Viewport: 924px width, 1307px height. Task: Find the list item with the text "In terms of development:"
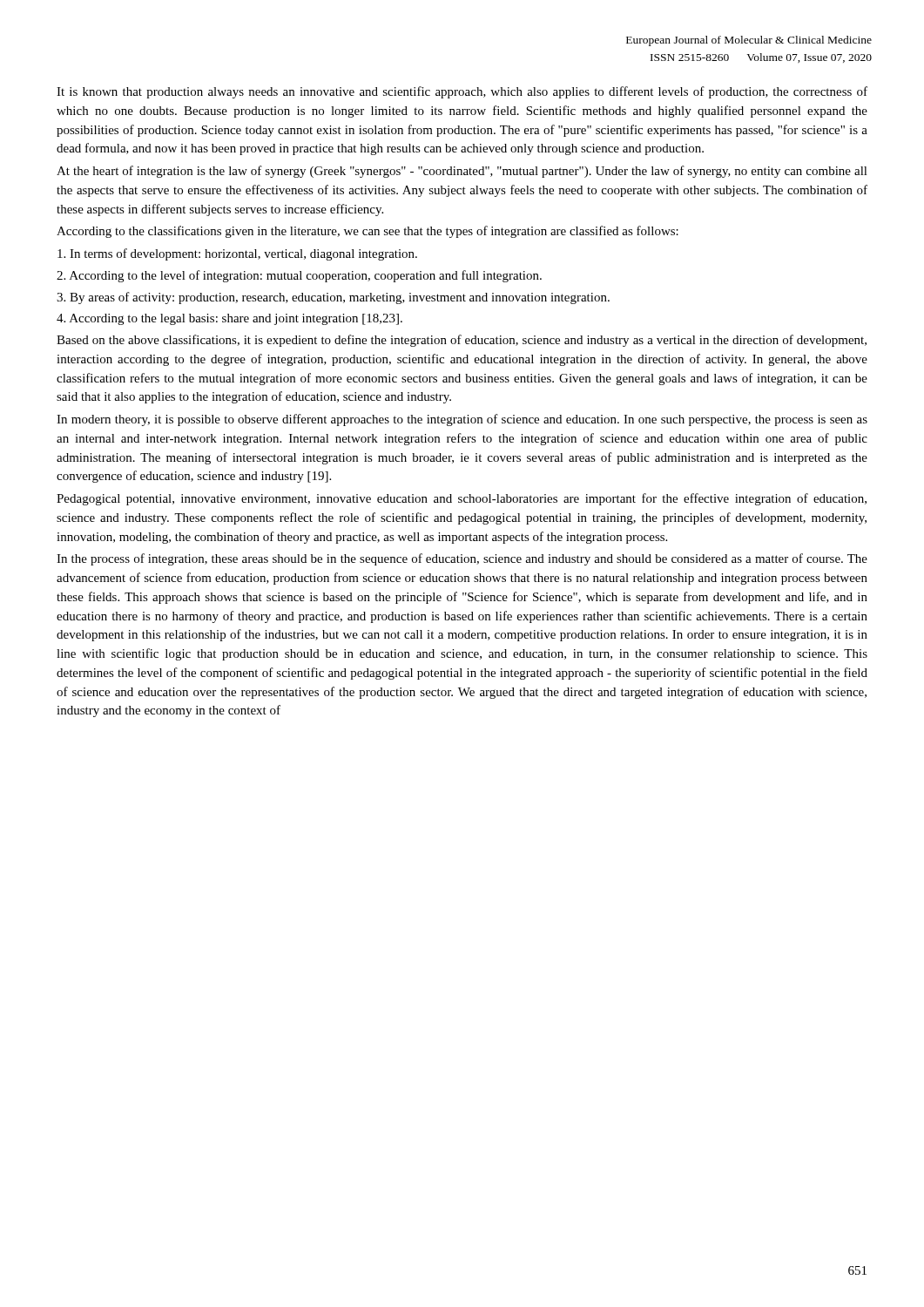point(237,254)
